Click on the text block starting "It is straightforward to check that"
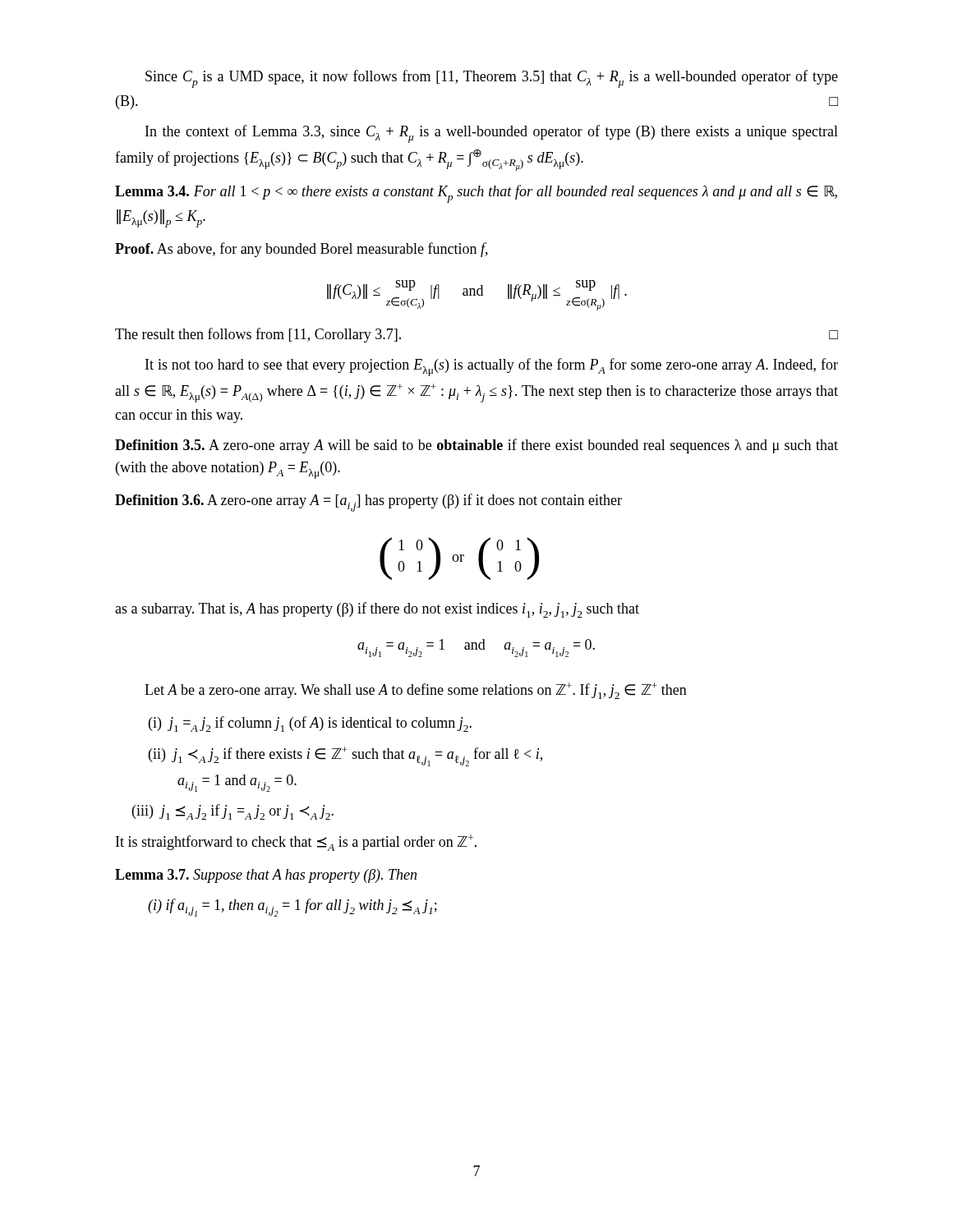The width and height of the screenshot is (953, 1232). pyautogui.click(x=476, y=843)
